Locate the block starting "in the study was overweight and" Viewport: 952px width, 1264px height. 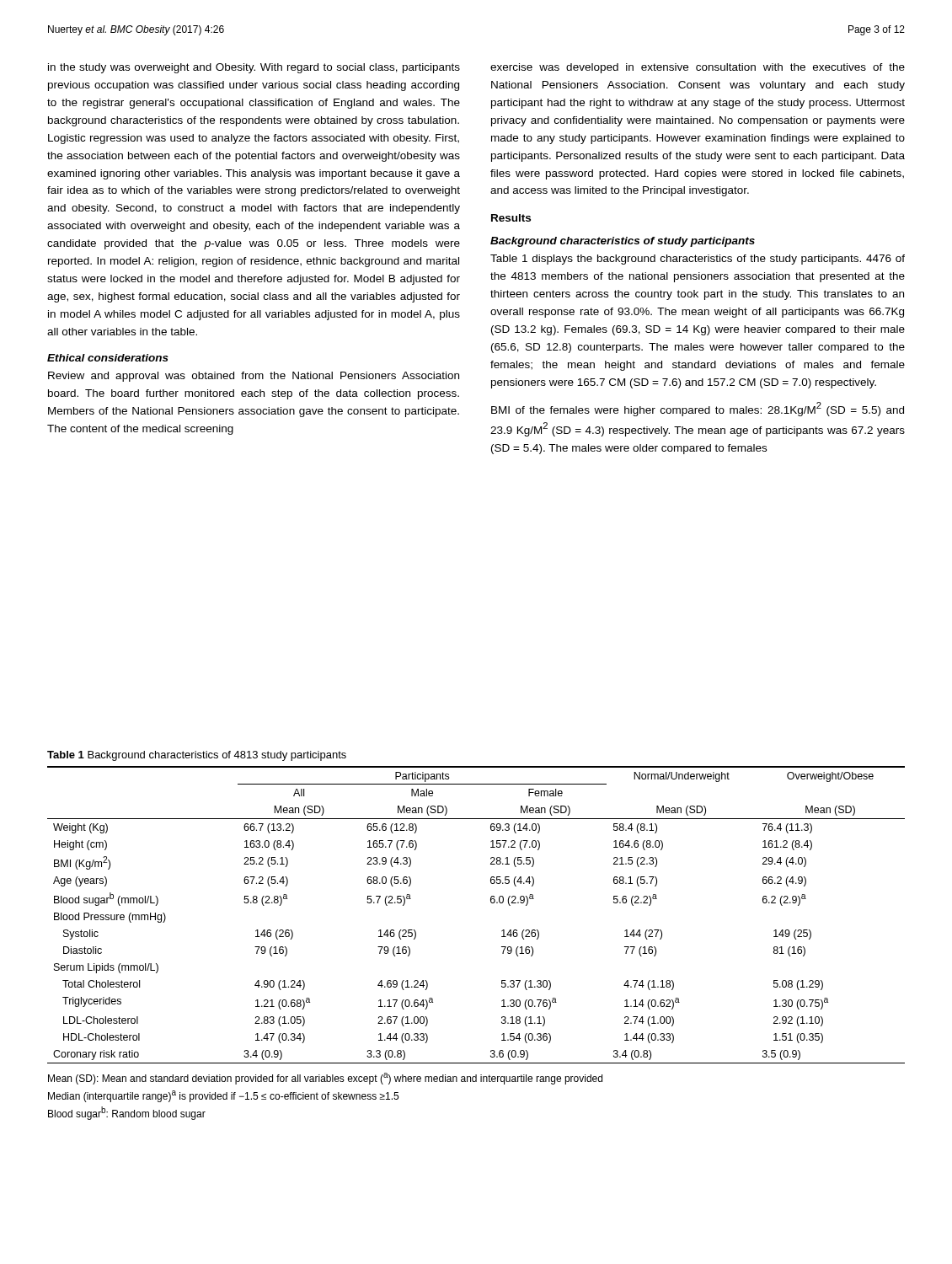click(x=254, y=200)
